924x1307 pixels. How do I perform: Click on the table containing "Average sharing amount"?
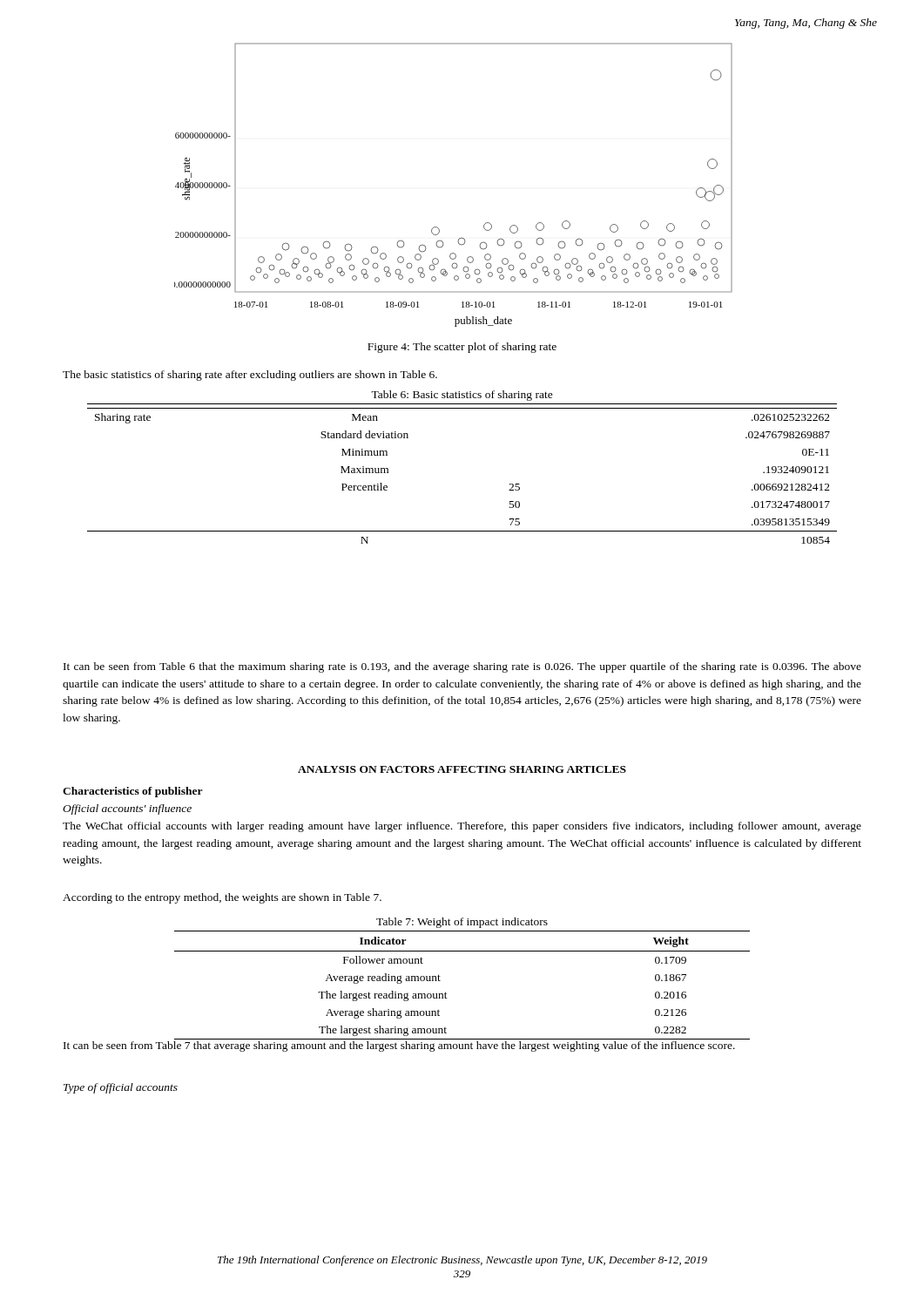(462, 977)
